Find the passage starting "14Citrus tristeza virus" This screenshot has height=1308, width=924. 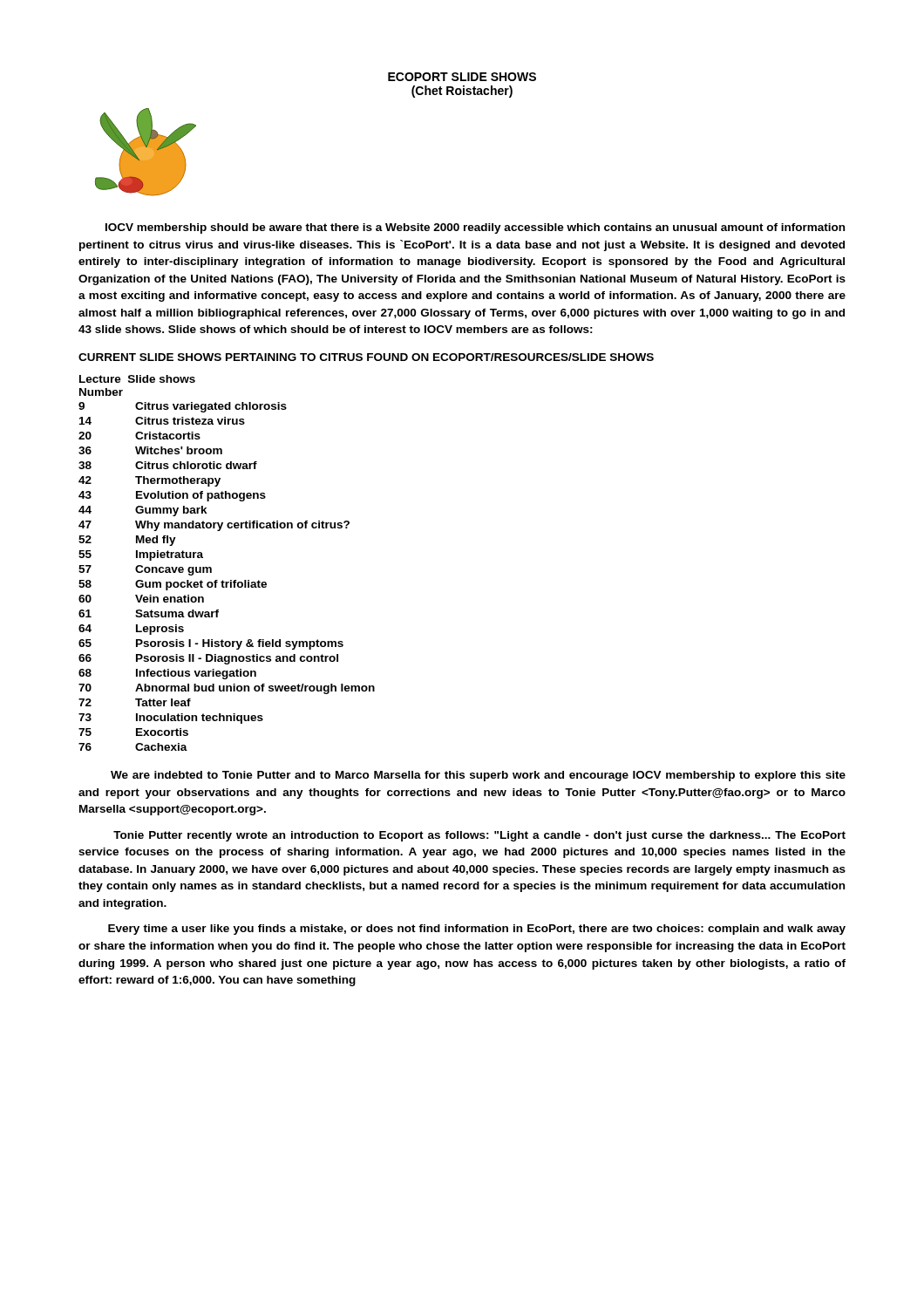[227, 421]
